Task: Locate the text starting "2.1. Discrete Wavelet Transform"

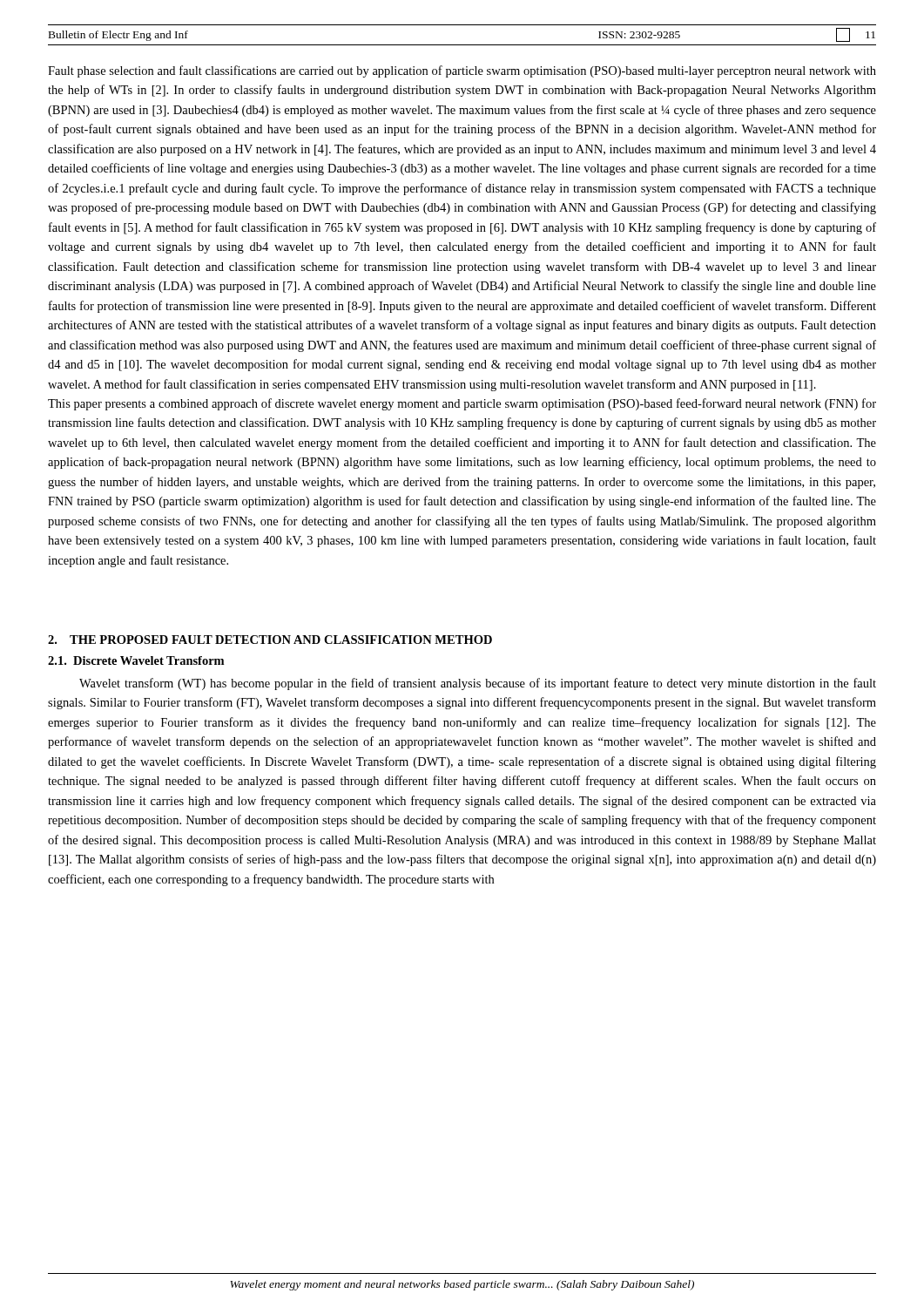Action: (x=136, y=660)
